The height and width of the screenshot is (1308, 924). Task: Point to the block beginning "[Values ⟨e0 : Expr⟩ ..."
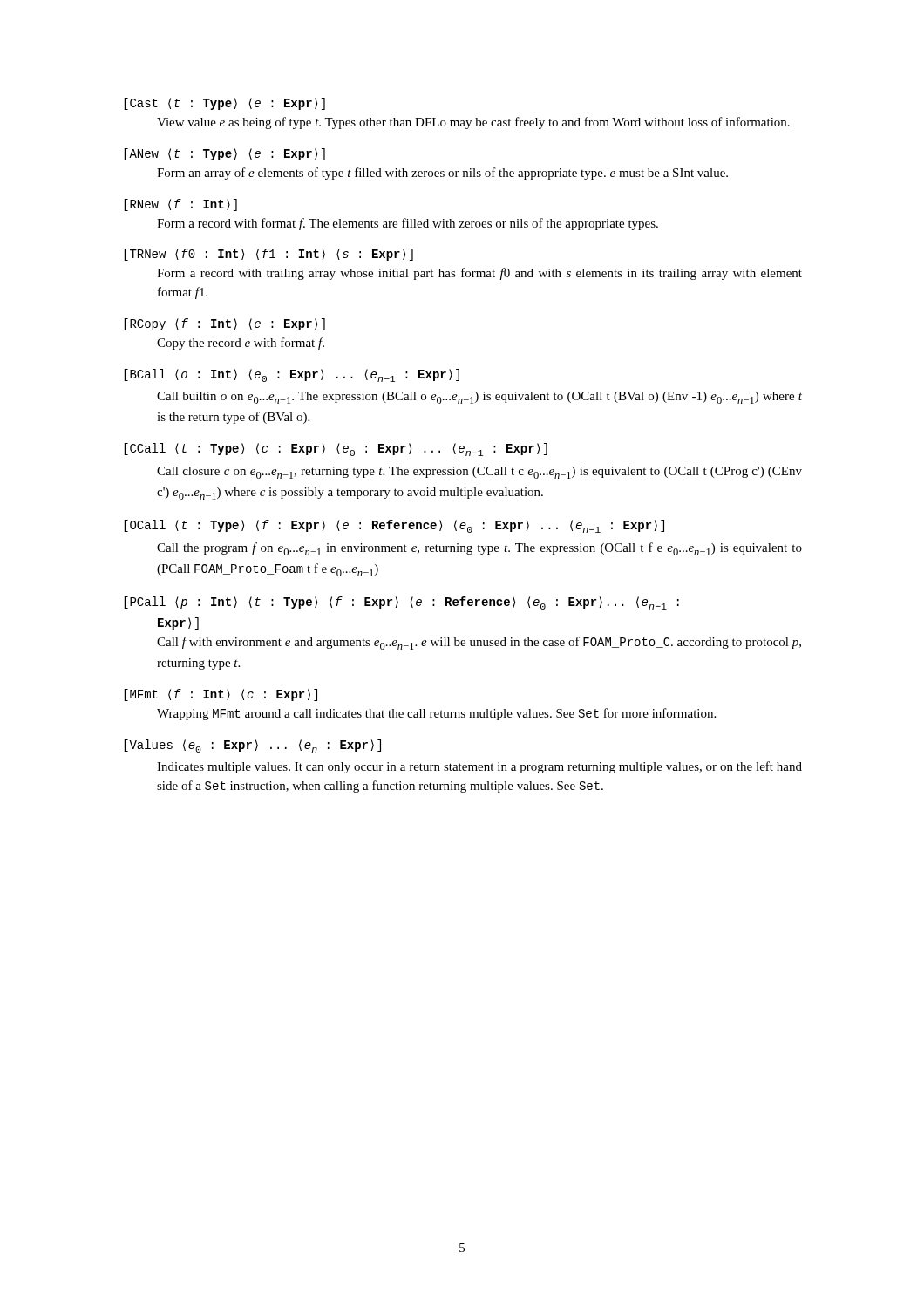point(462,767)
